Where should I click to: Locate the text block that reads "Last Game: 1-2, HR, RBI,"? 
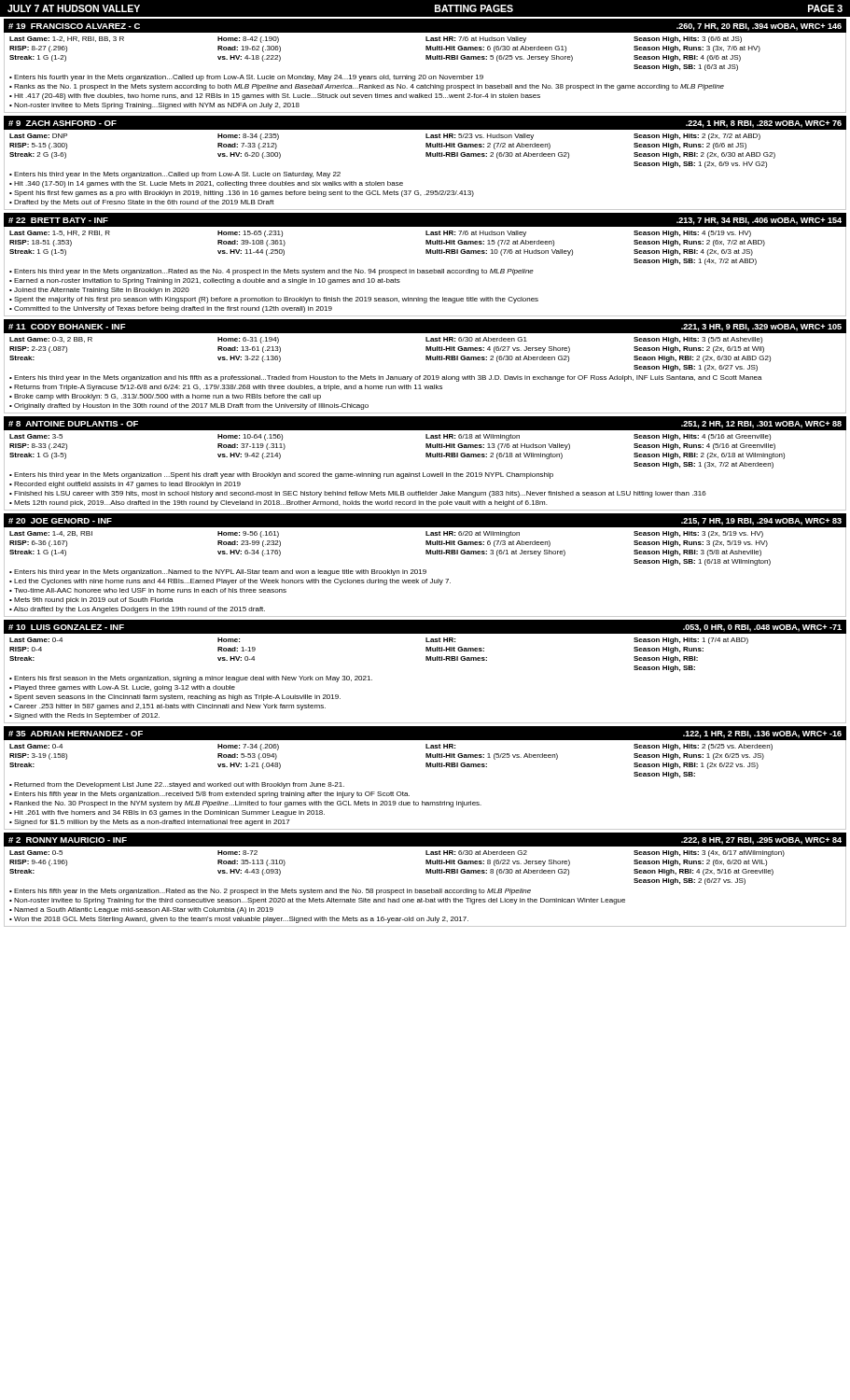[425, 72]
